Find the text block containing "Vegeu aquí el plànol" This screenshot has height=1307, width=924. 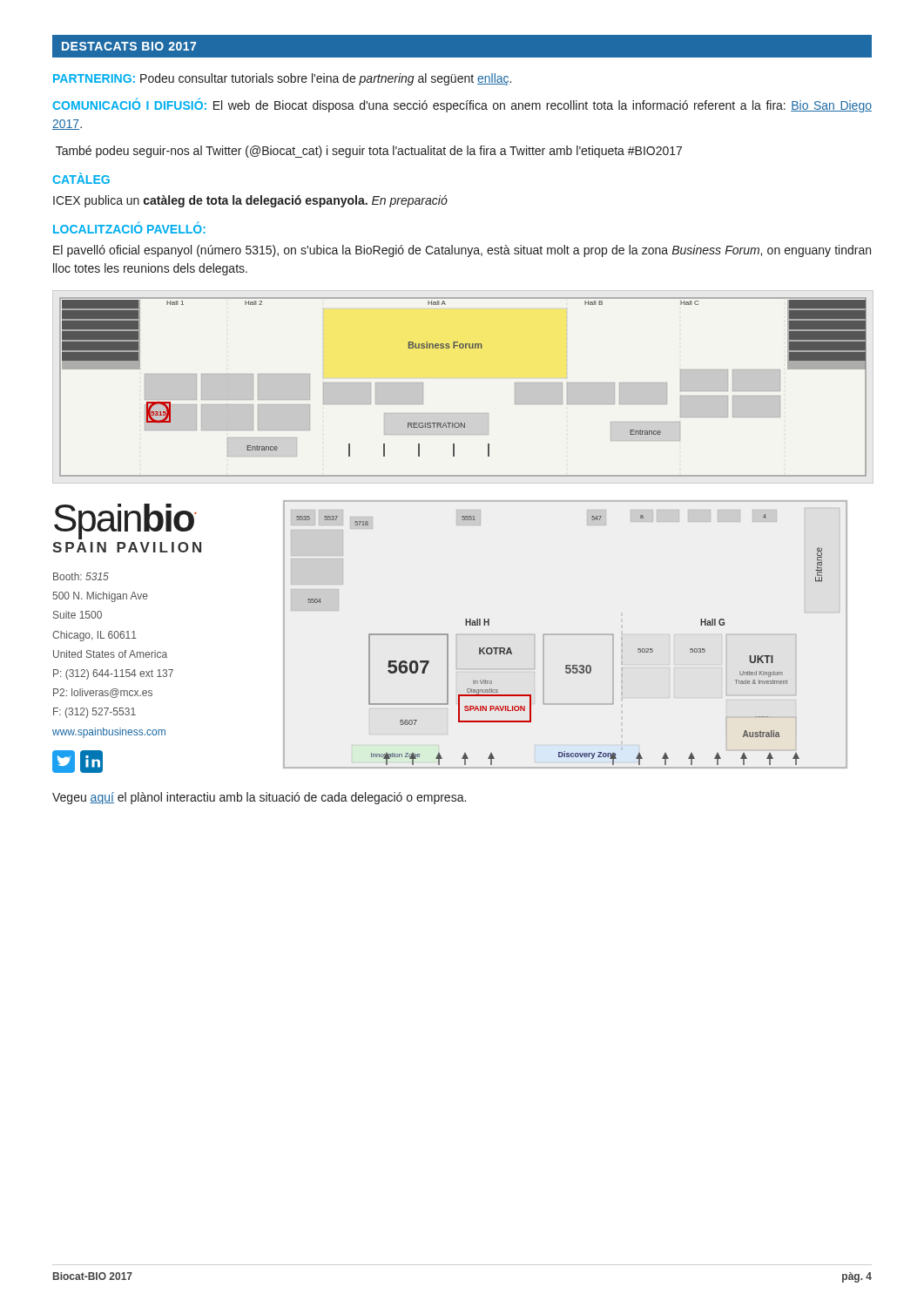(260, 797)
